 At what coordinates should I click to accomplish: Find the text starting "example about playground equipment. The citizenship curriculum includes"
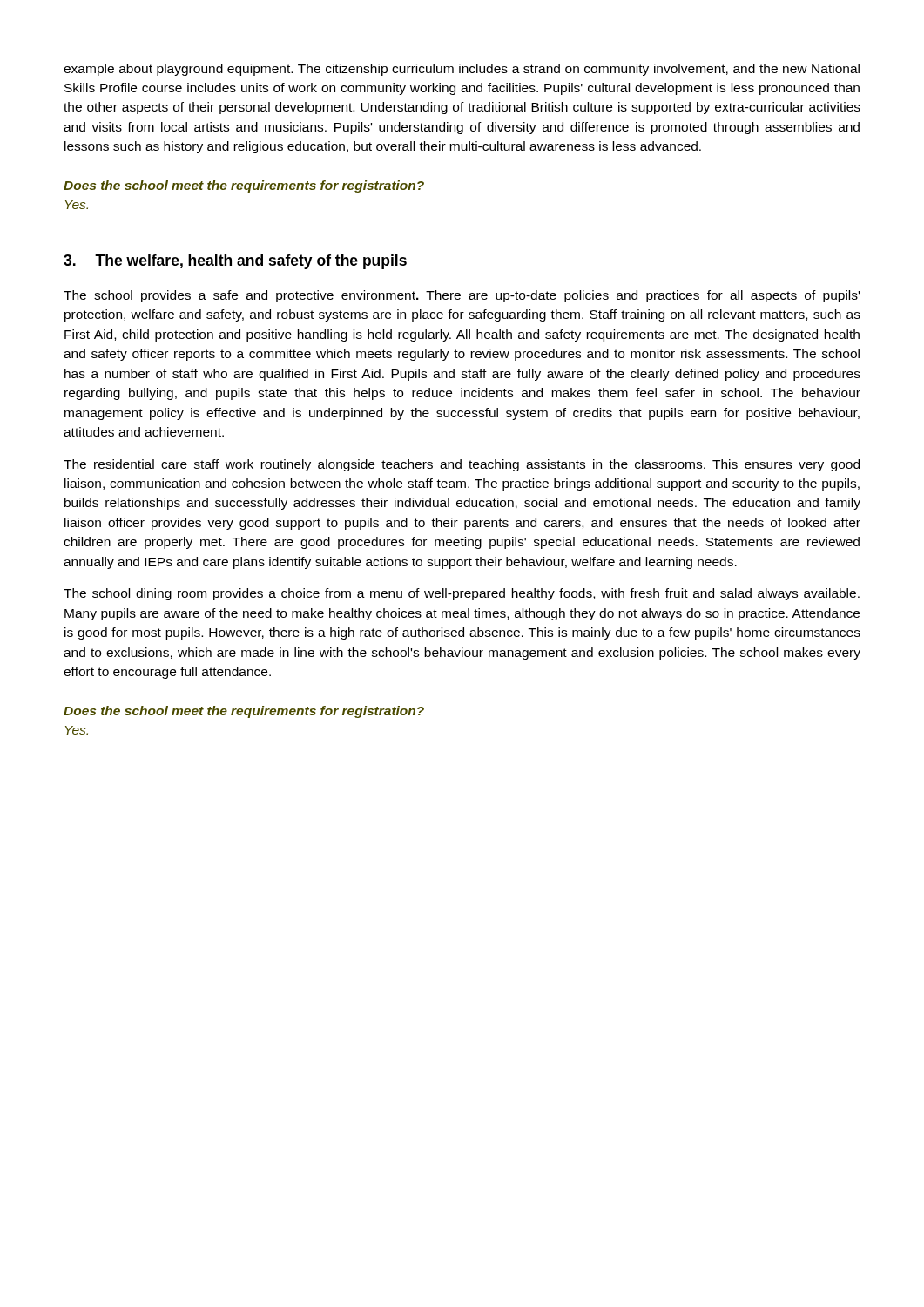pos(462,108)
